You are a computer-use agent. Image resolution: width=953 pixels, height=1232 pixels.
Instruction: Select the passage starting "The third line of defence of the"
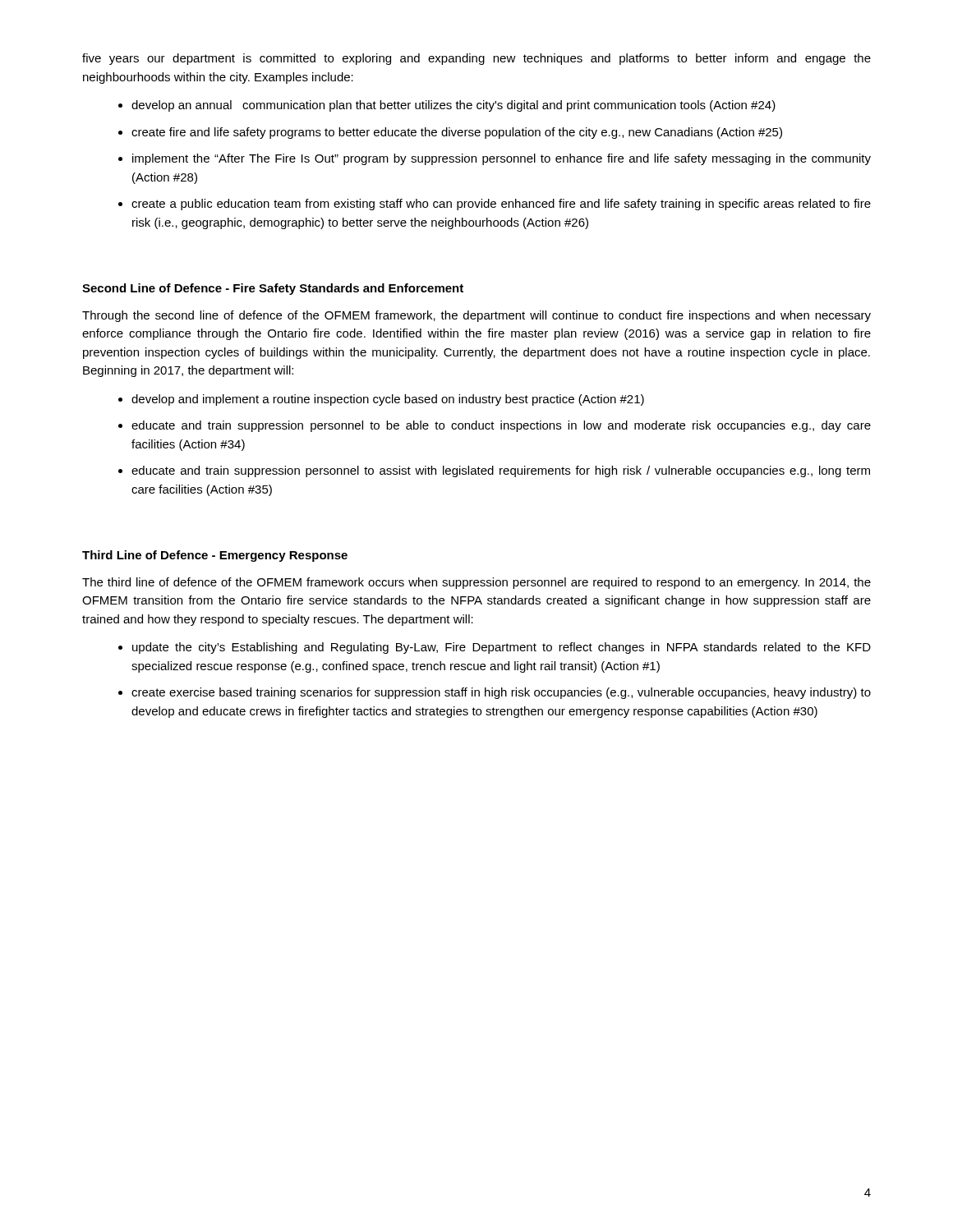[x=476, y=600]
